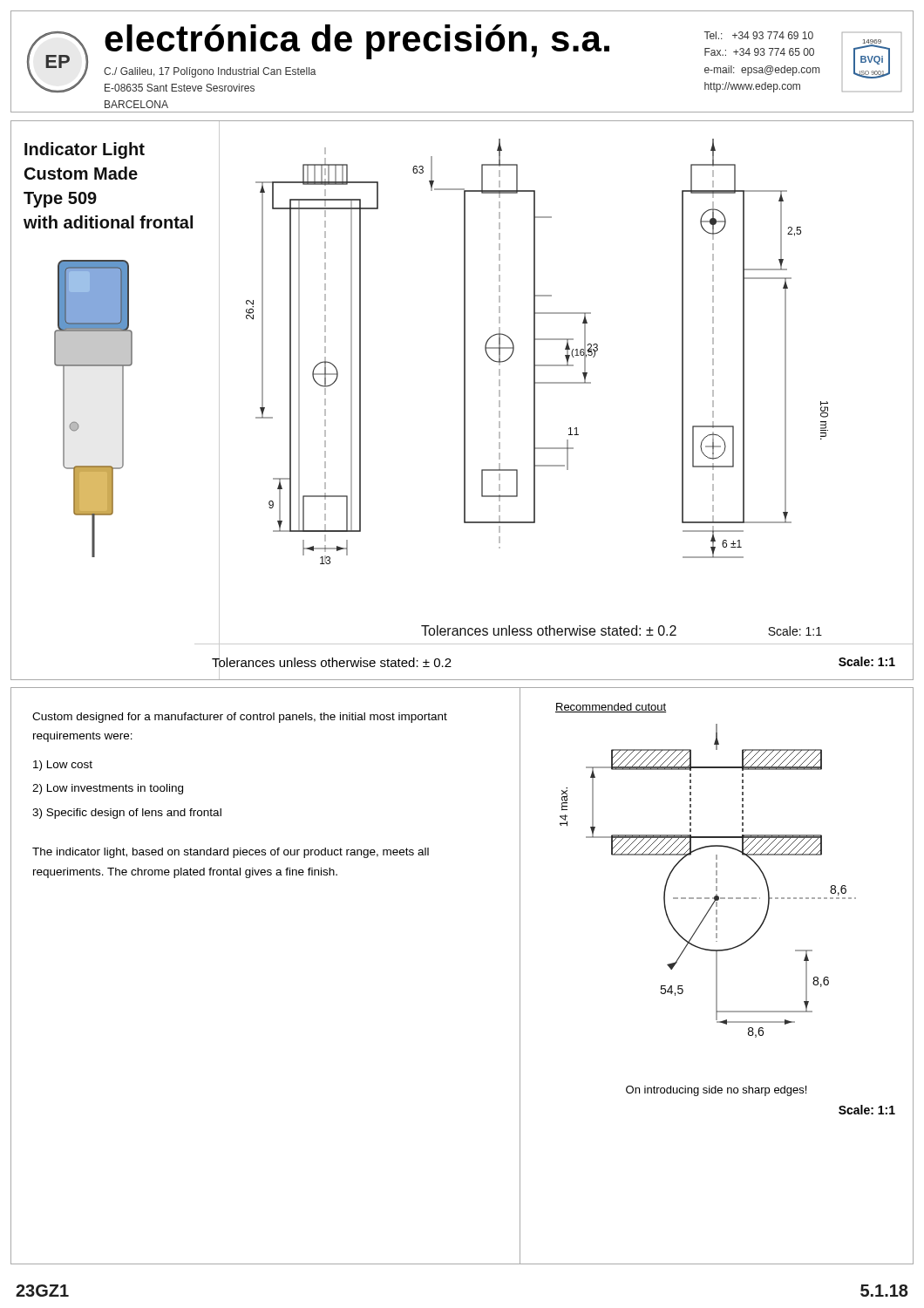The height and width of the screenshot is (1308, 924).
Task: Click on the passage starting "3) Specific design of lens"
Action: pyautogui.click(x=127, y=813)
